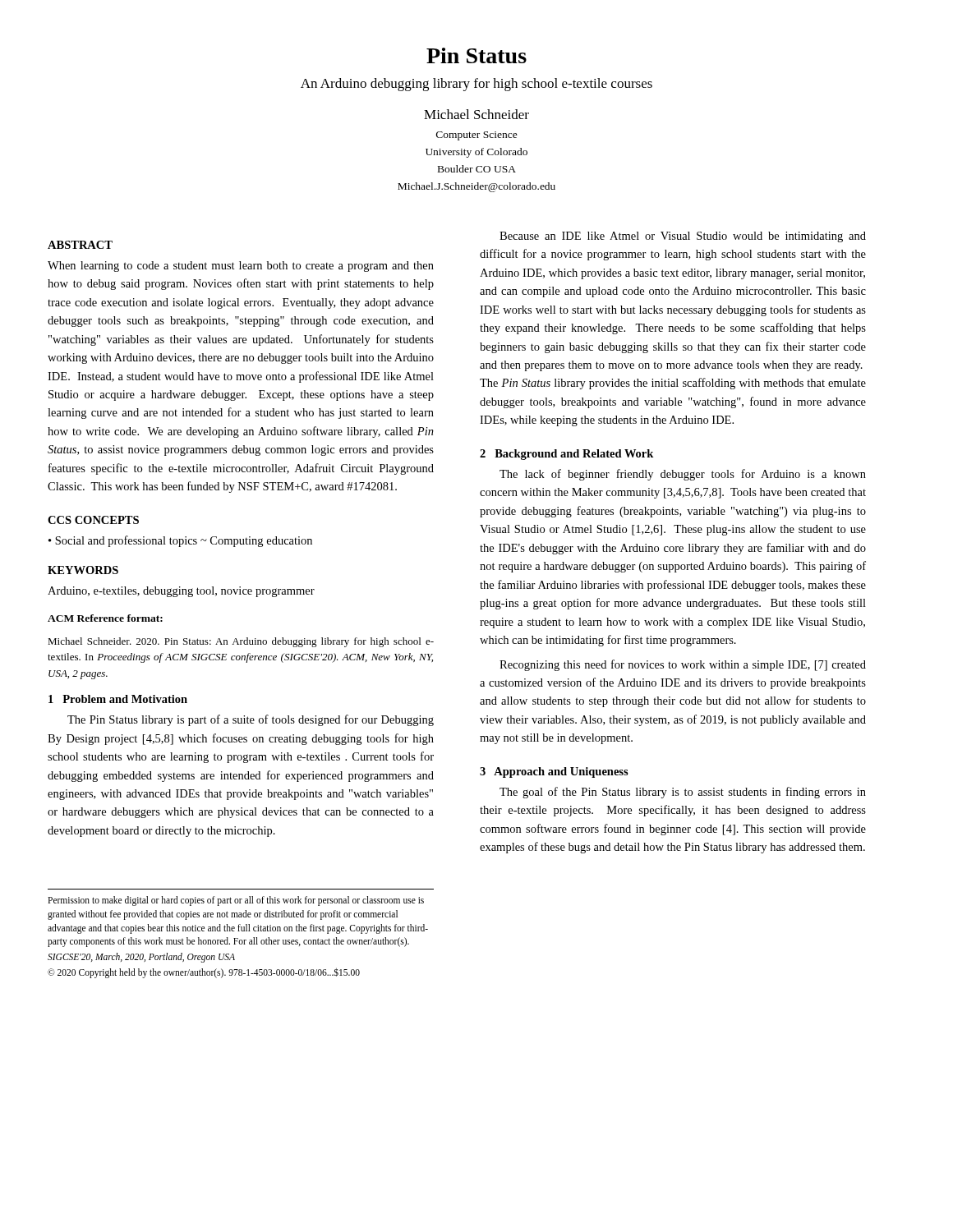Navigate to the text block starting "ACM Reference format: Michael Schneider. 2020."

[x=241, y=645]
